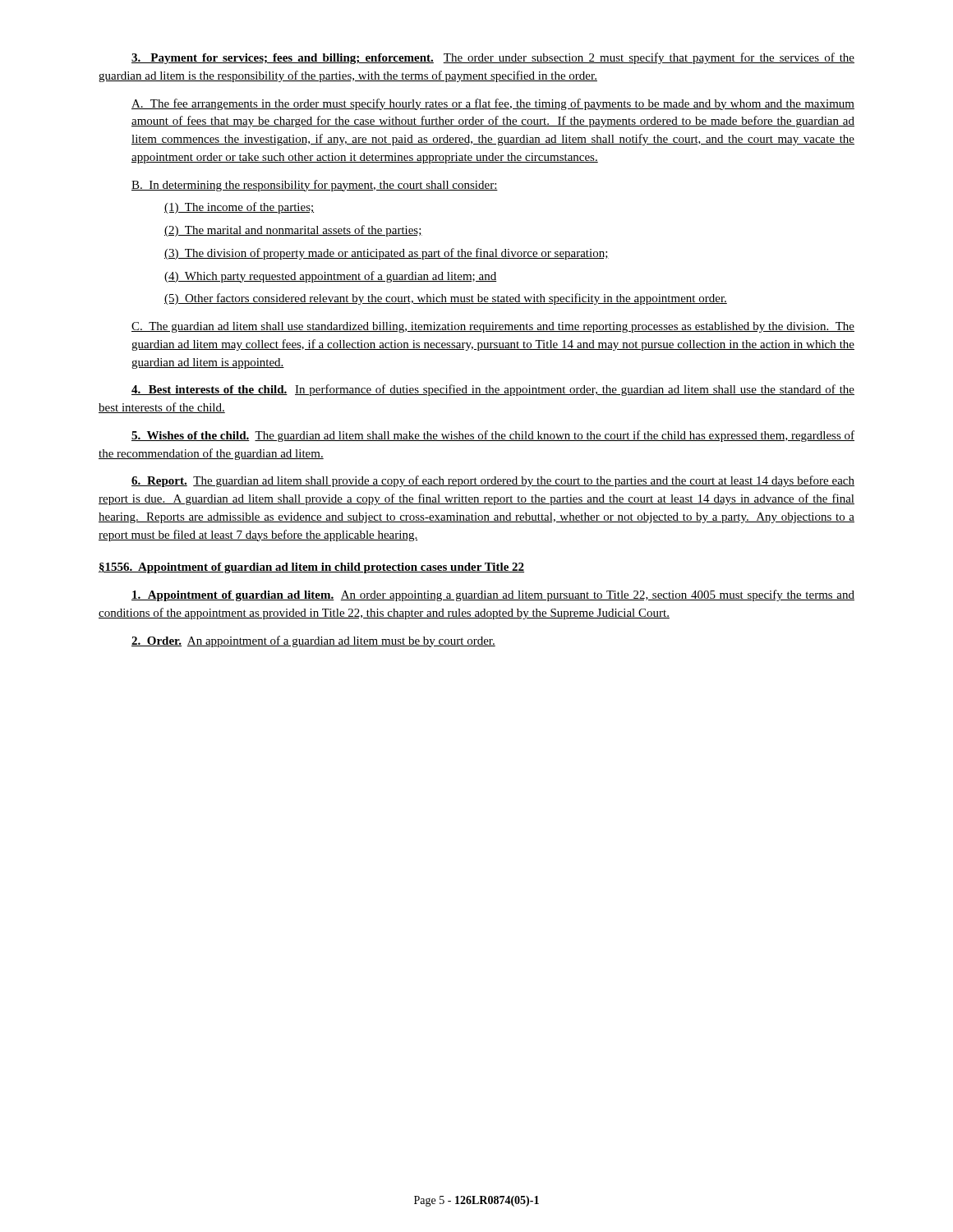The image size is (953, 1232).
Task: Click the passage that begins "(1) The income"
Action: click(239, 207)
